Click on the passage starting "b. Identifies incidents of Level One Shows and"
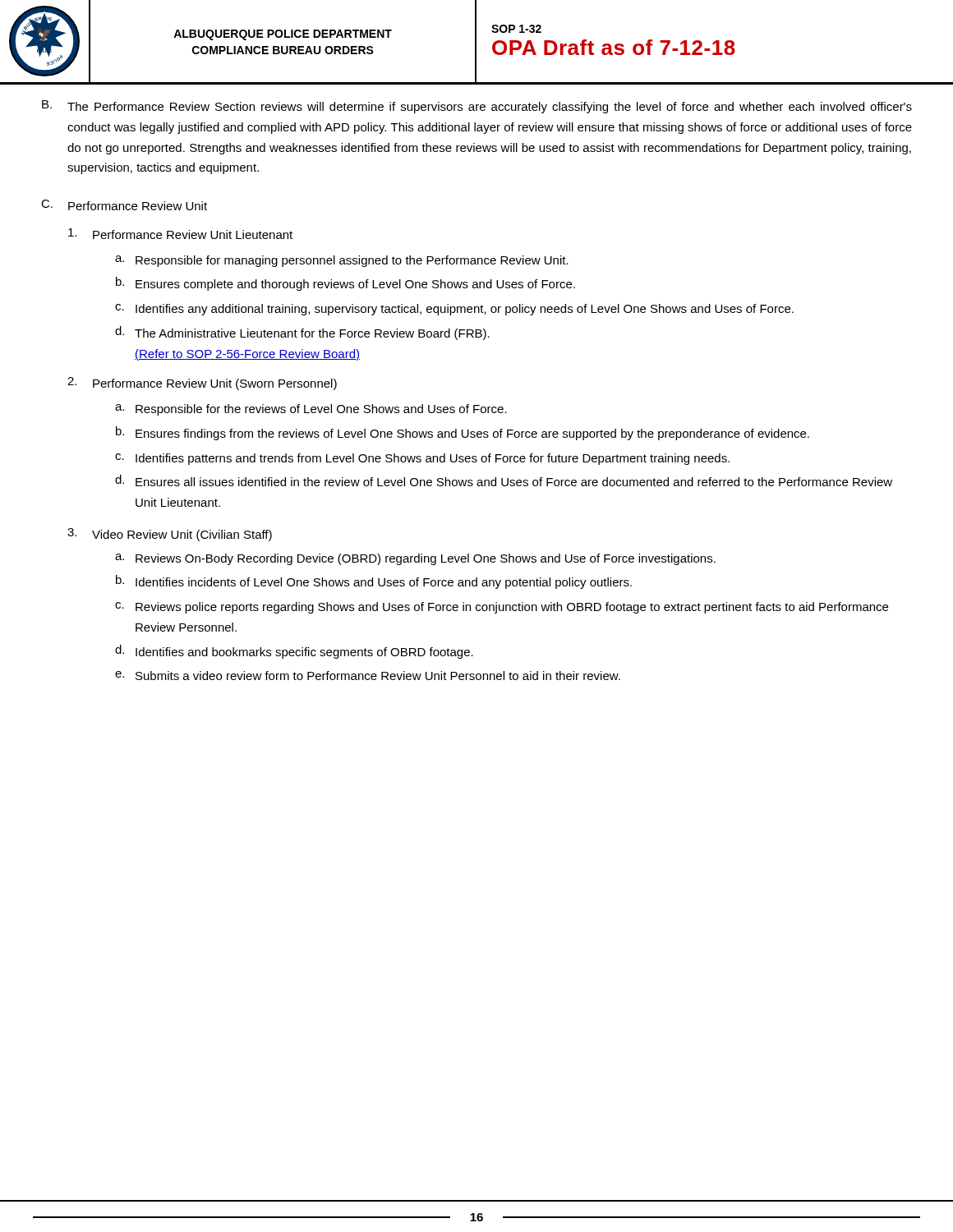The image size is (953, 1232). (513, 583)
